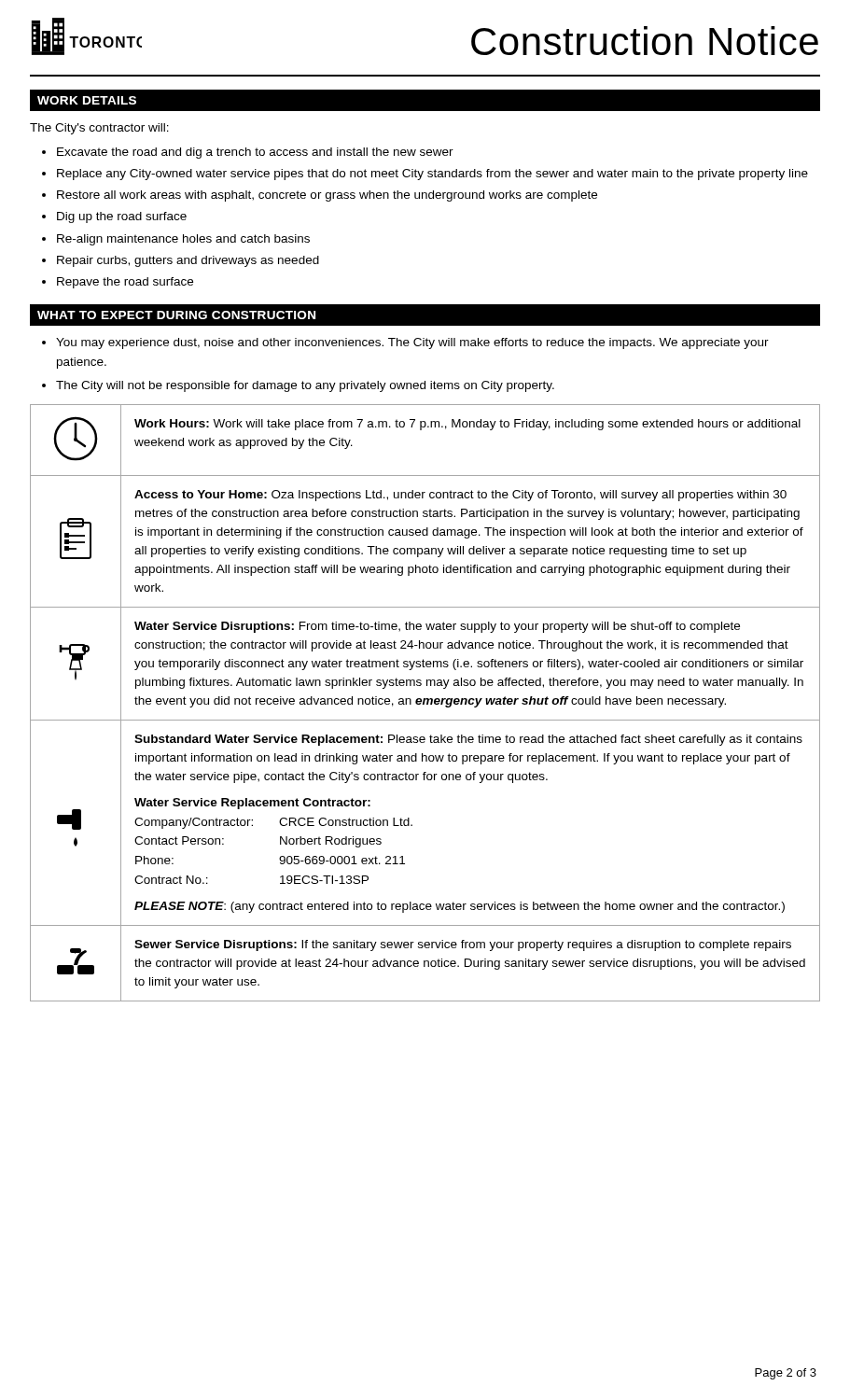Point to the passage starting "Dig up the"

point(121,216)
